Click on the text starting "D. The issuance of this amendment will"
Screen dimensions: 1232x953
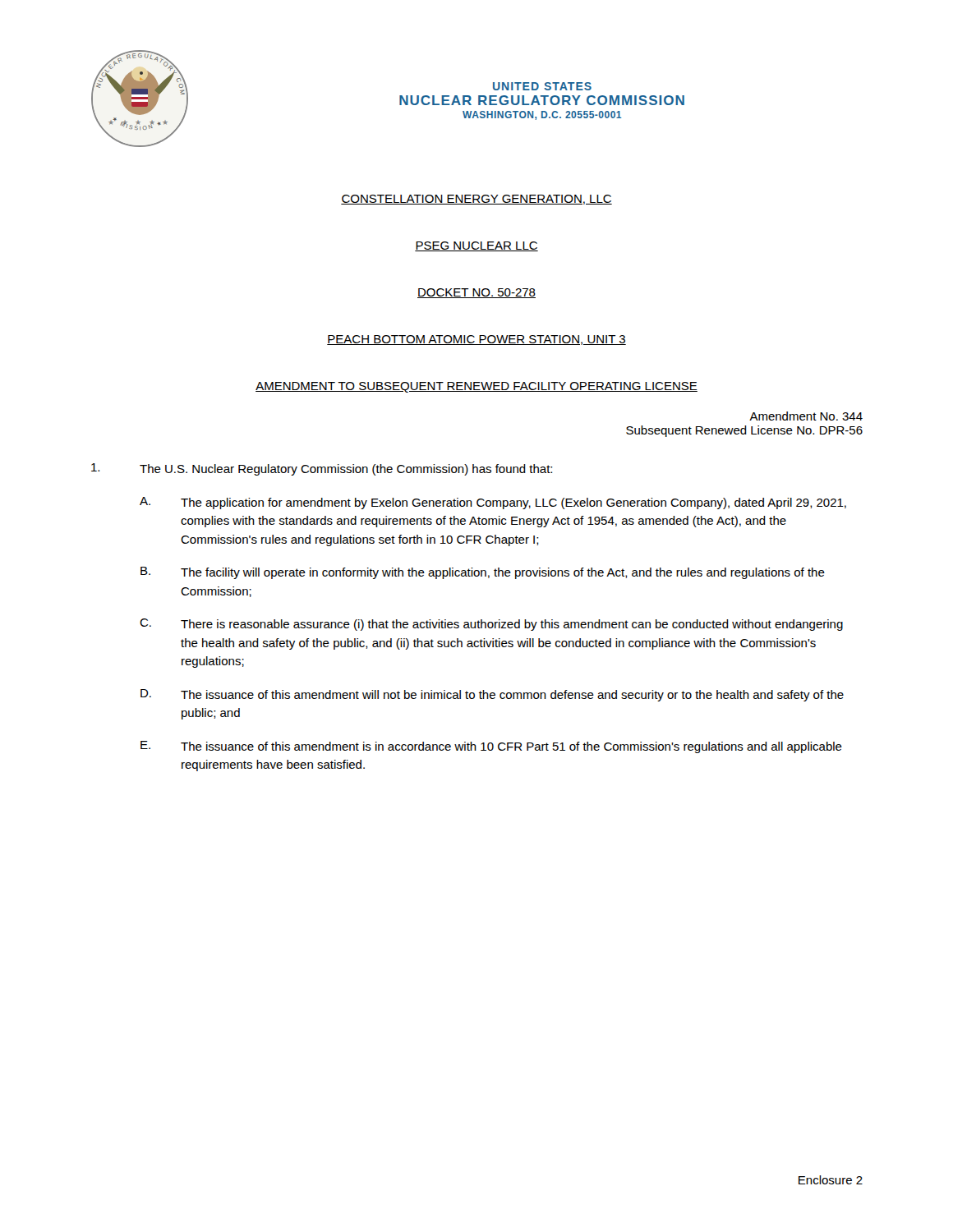(501, 704)
